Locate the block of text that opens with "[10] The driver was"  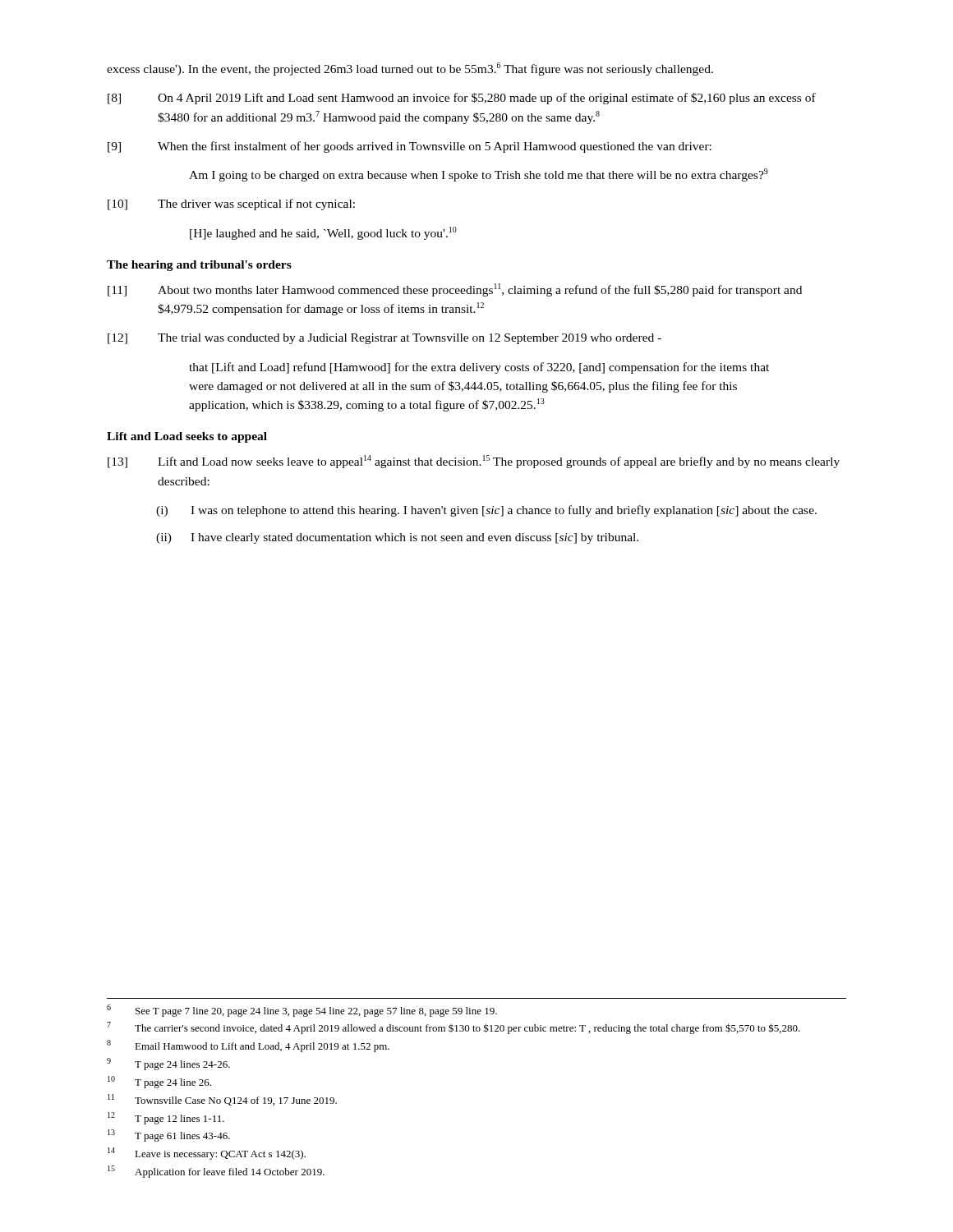point(231,205)
